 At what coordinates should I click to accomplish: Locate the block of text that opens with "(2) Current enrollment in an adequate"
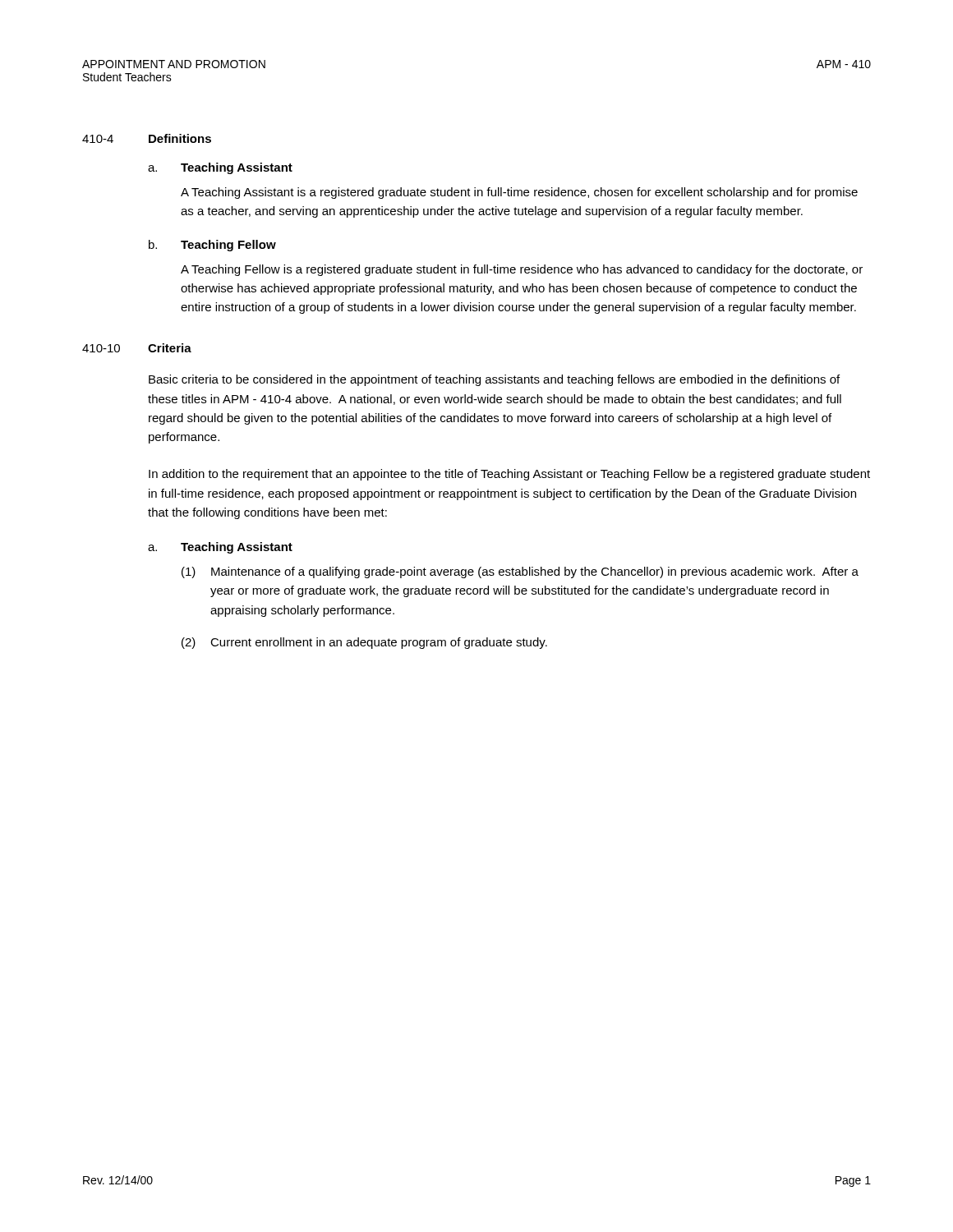point(526,642)
